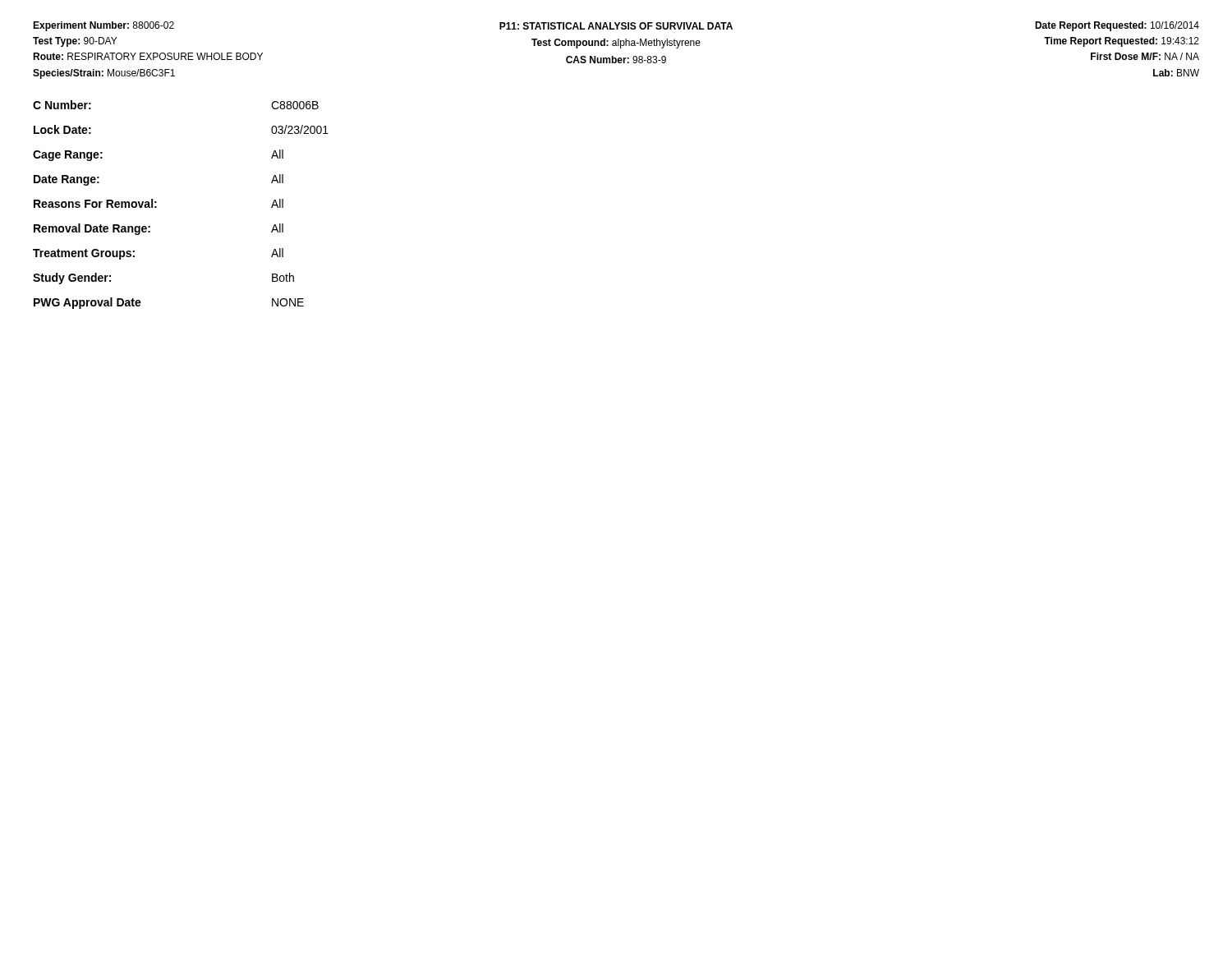Locate the text containing "Lock Date: 03/23/2001"
Viewport: 1232px width, 953px height.
pos(65,129)
